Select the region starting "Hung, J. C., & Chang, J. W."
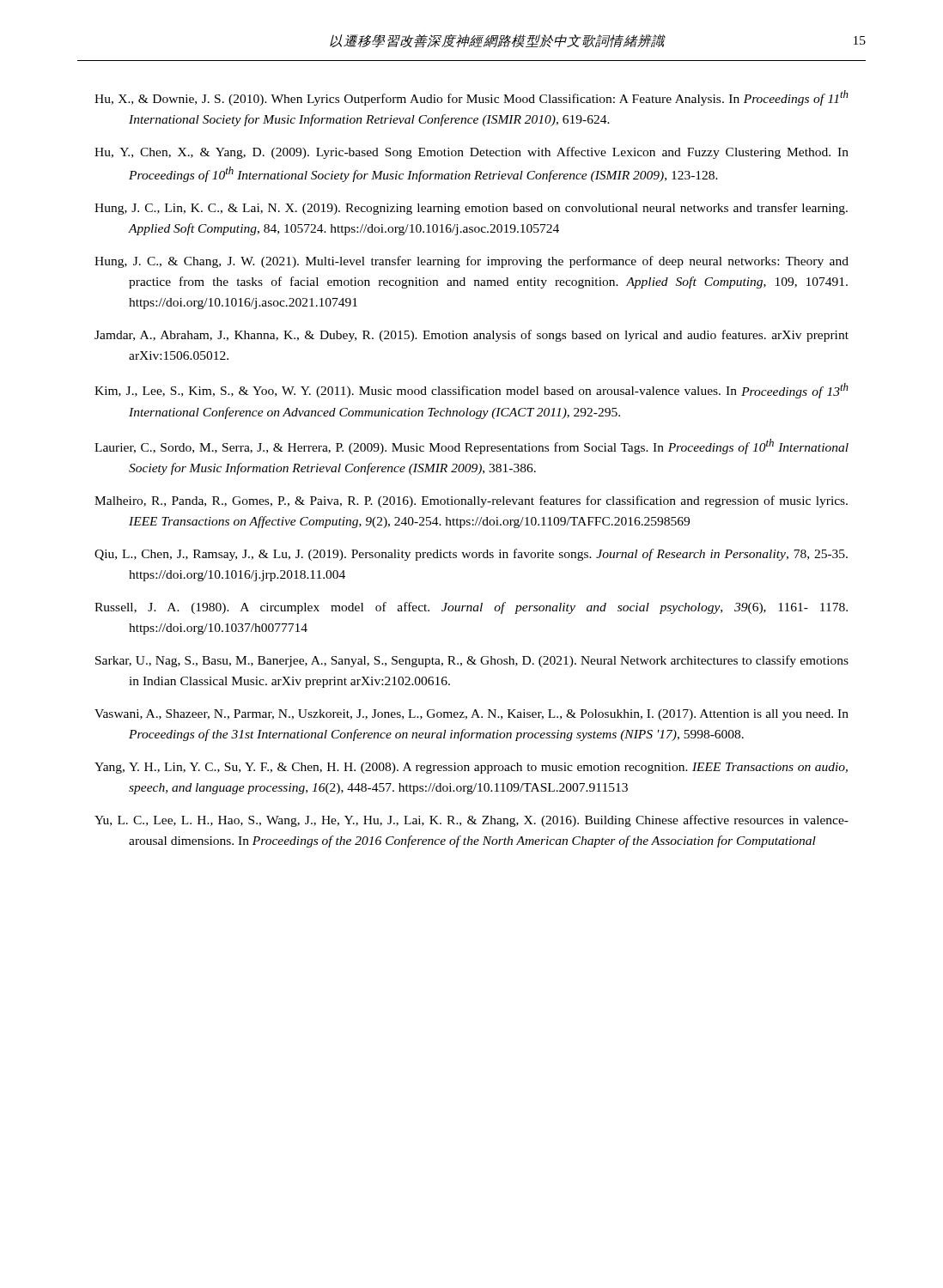 point(472,282)
